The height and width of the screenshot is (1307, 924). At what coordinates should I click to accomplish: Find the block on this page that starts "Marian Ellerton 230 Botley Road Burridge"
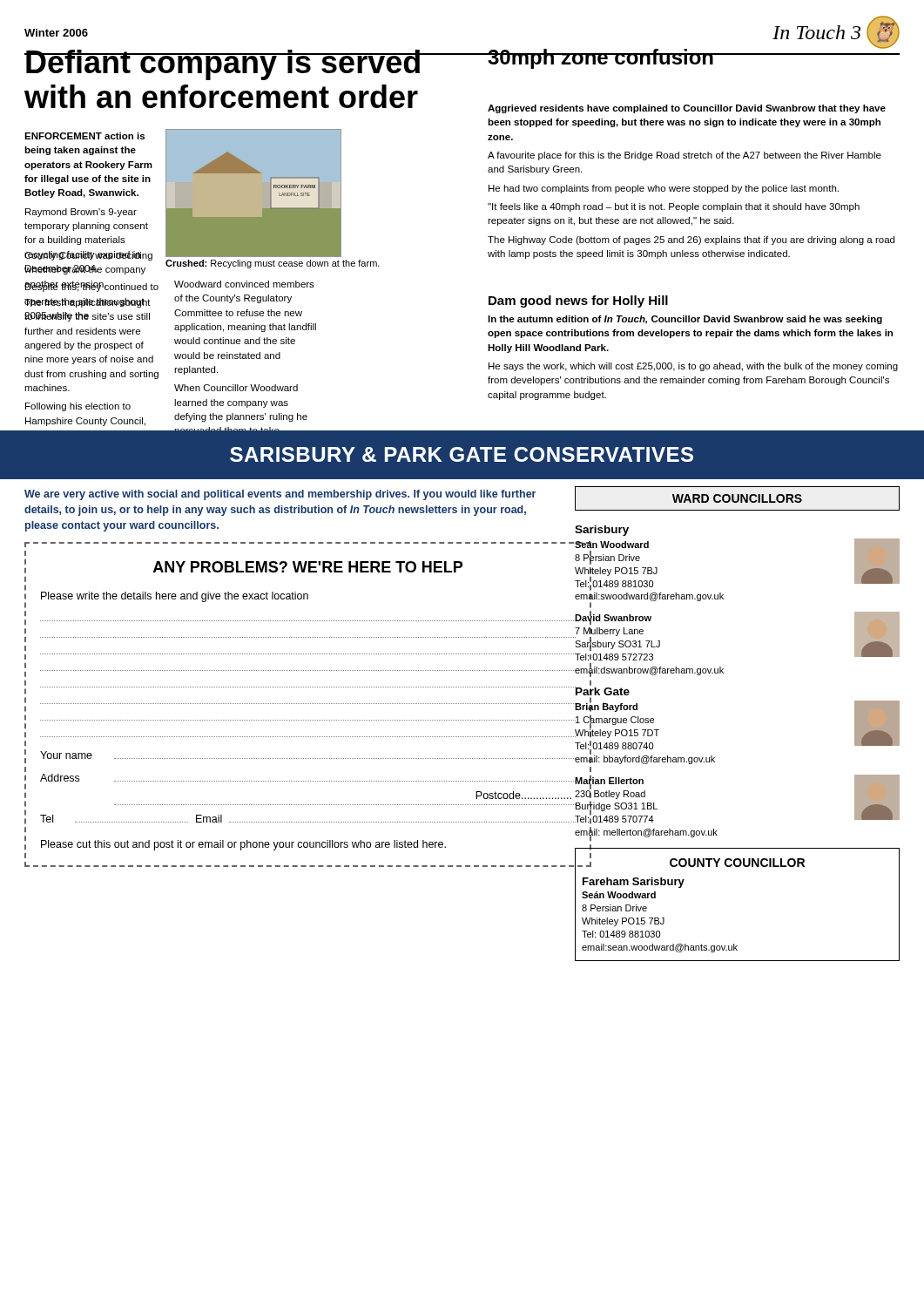[x=616, y=799]
